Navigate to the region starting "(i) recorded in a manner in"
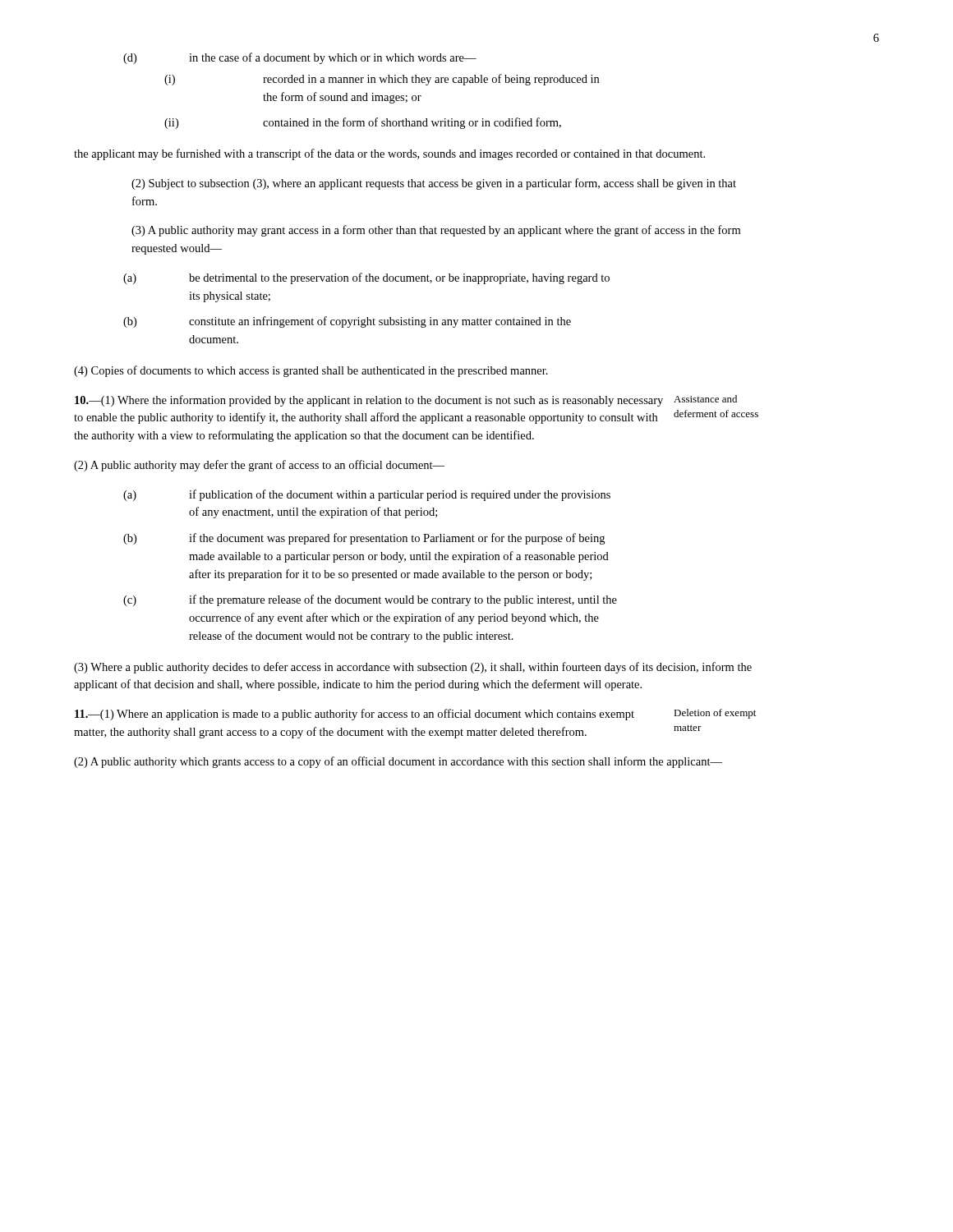The height and width of the screenshot is (1232, 953). (x=337, y=88)
